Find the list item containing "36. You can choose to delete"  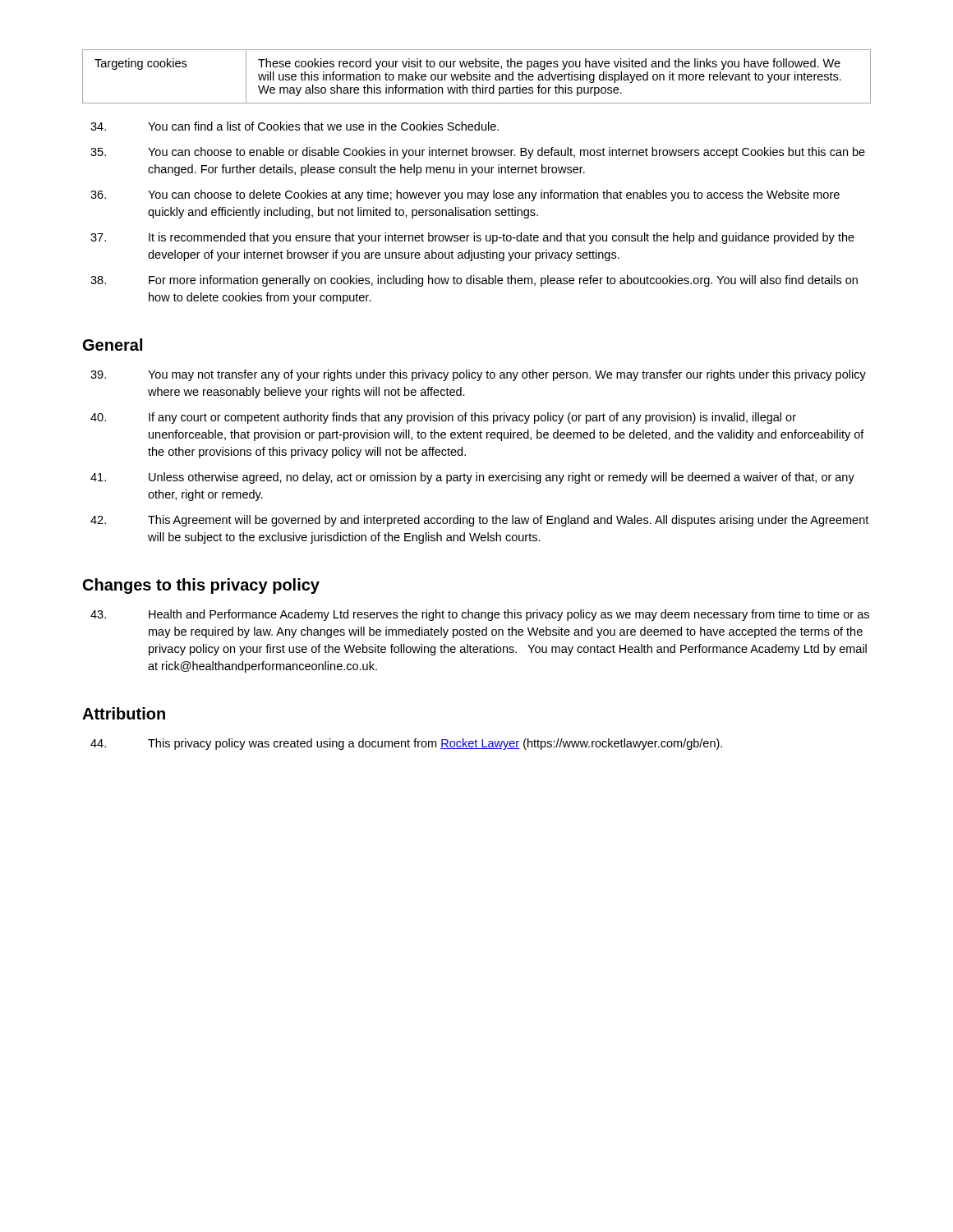[x=476, y=204]
